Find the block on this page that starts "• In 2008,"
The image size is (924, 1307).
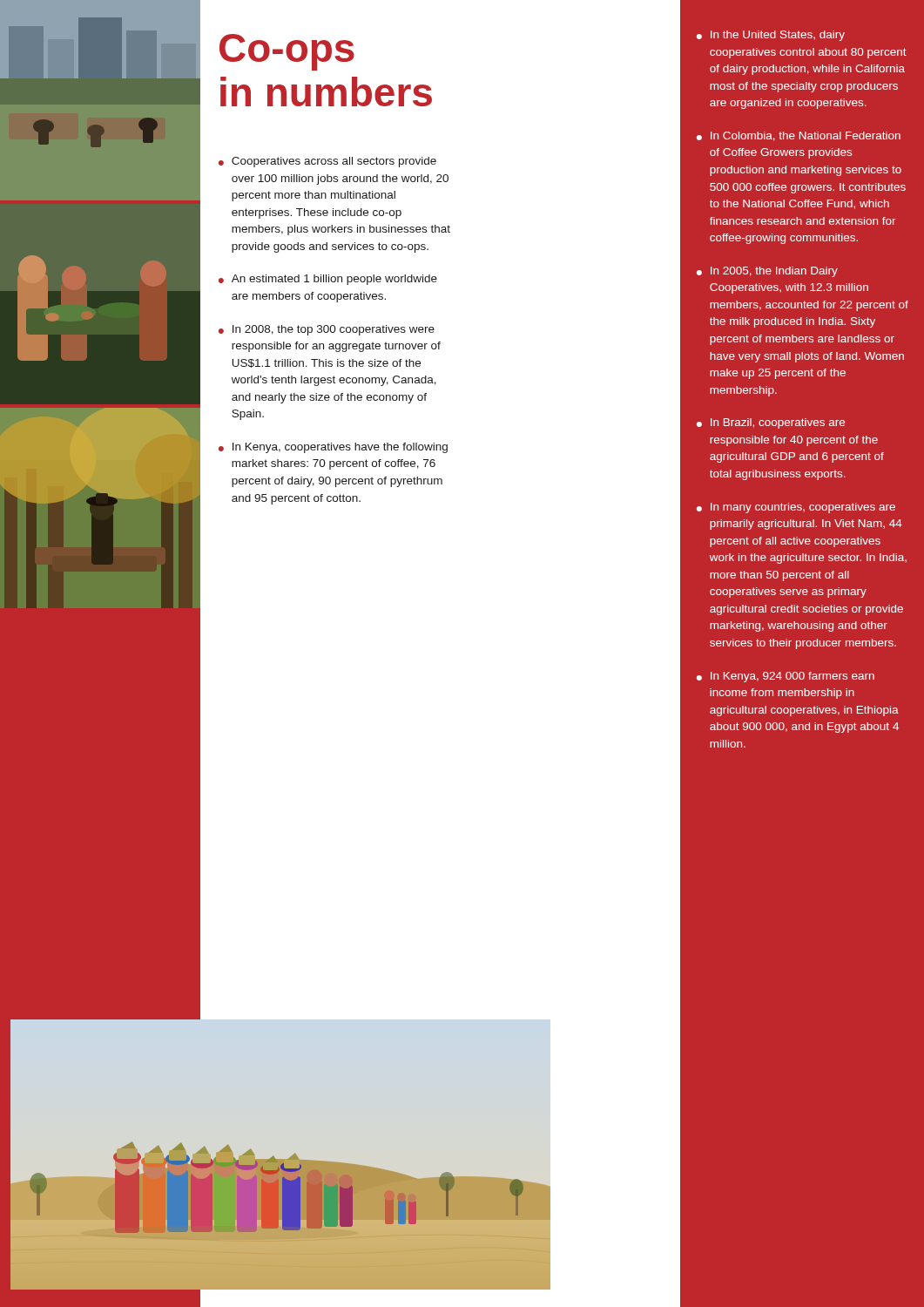point(335,371)
